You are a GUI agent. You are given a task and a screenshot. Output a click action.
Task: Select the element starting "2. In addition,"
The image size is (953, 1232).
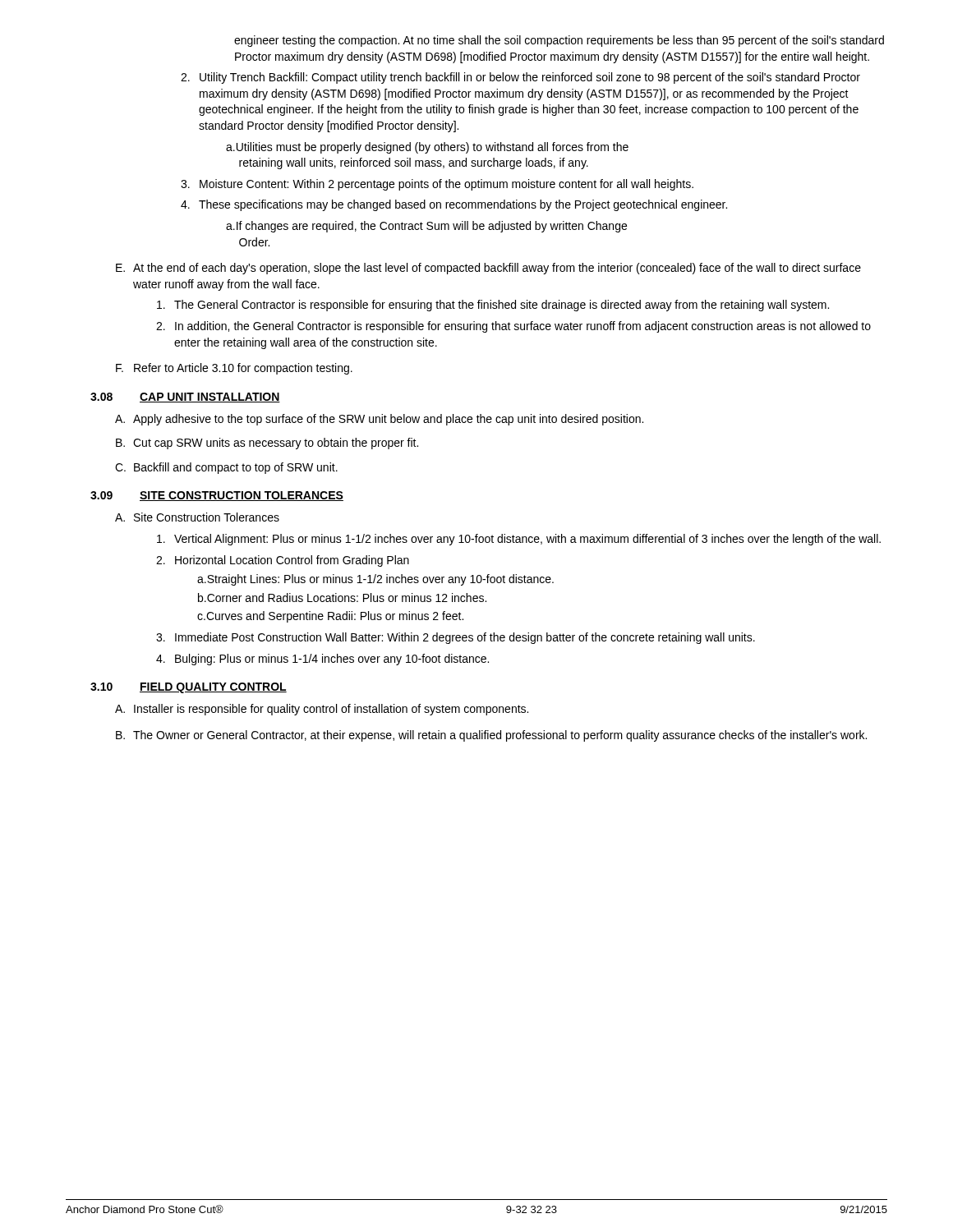point(522,335)
